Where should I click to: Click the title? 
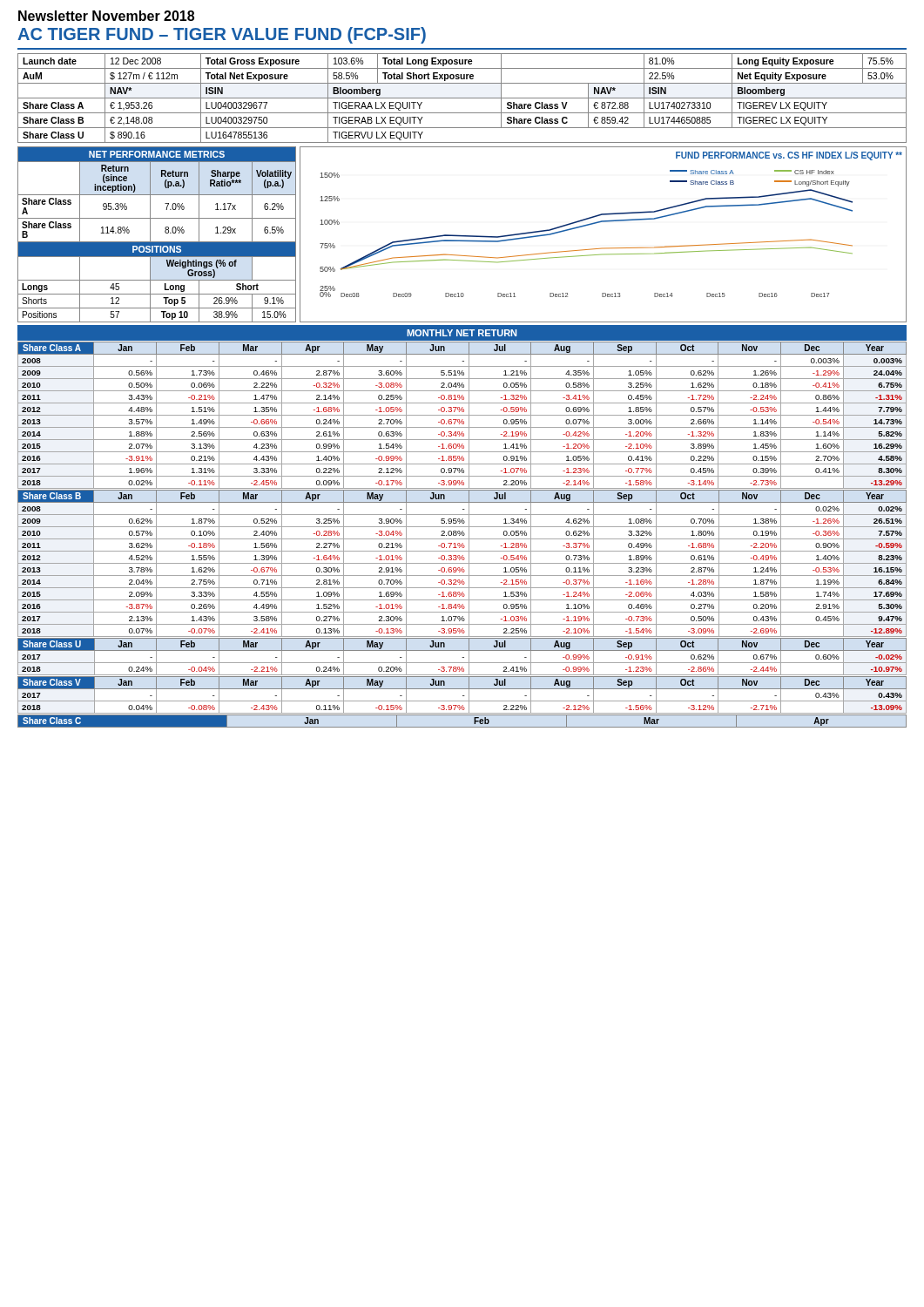tap(462, 29)
